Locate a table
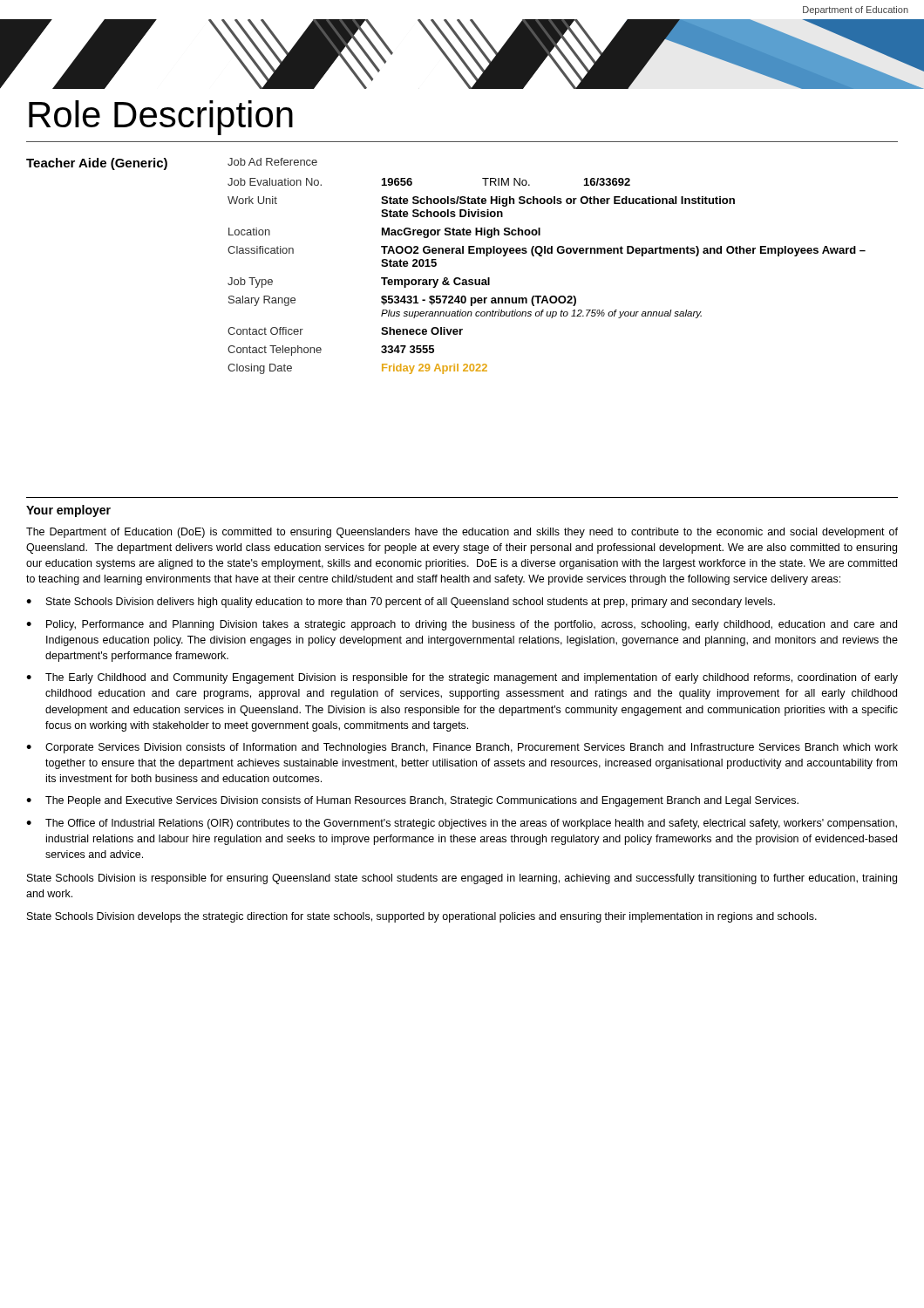924x1308 pixels. [462, 265]
